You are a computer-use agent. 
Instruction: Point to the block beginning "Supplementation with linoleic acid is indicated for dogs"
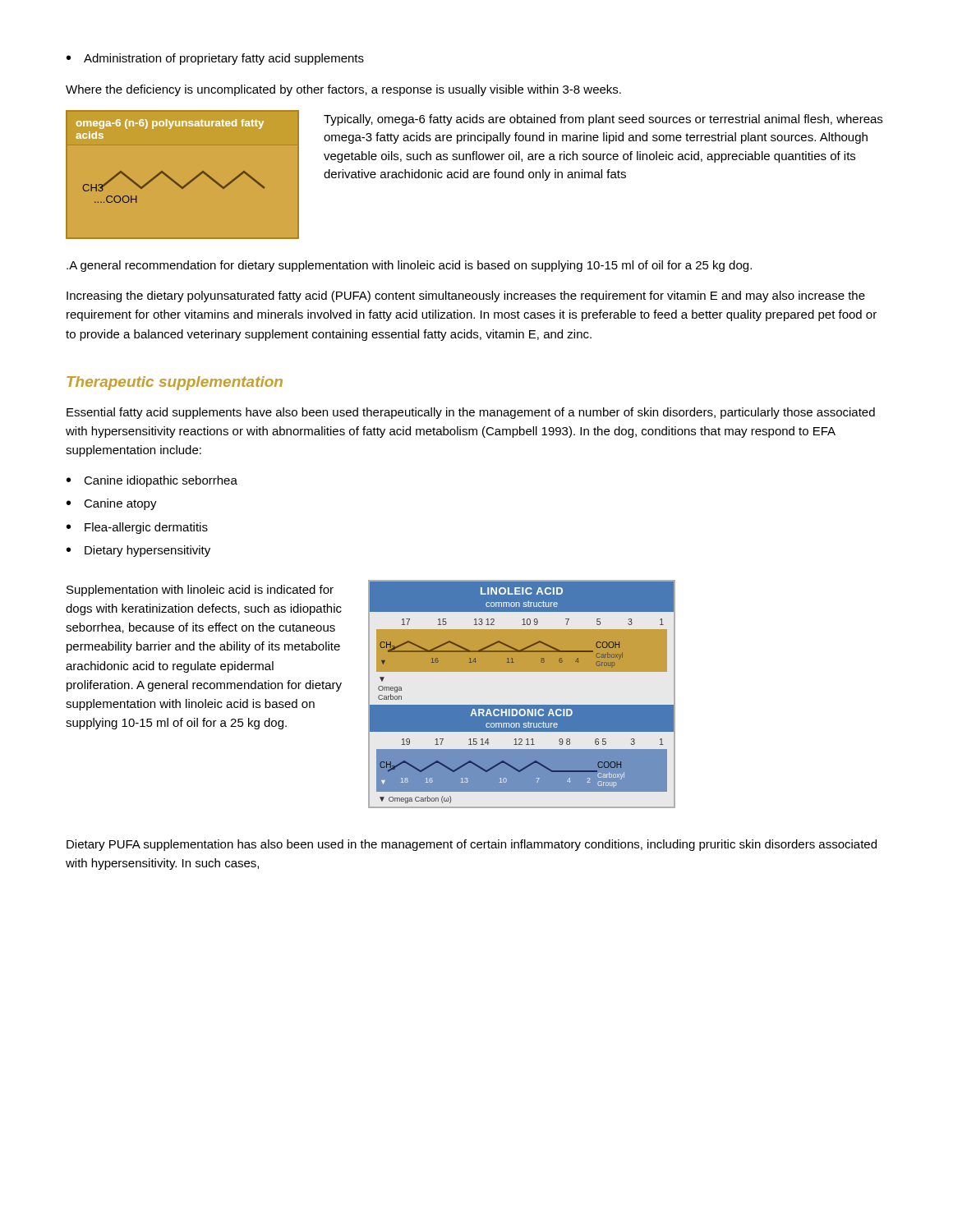[205, 656]
